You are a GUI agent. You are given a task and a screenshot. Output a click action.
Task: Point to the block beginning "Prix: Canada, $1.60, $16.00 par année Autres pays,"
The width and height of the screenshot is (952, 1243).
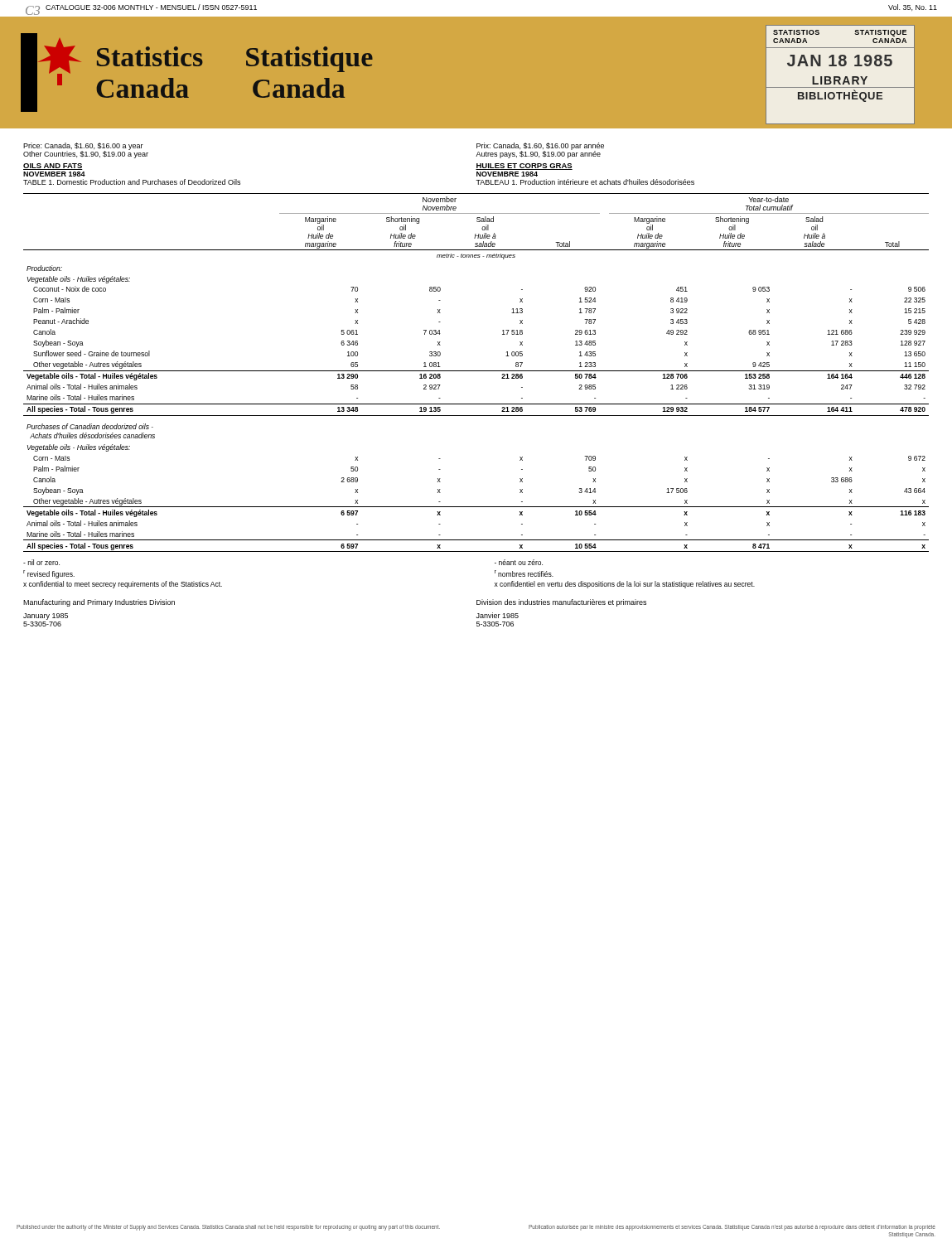click(540, 150)
